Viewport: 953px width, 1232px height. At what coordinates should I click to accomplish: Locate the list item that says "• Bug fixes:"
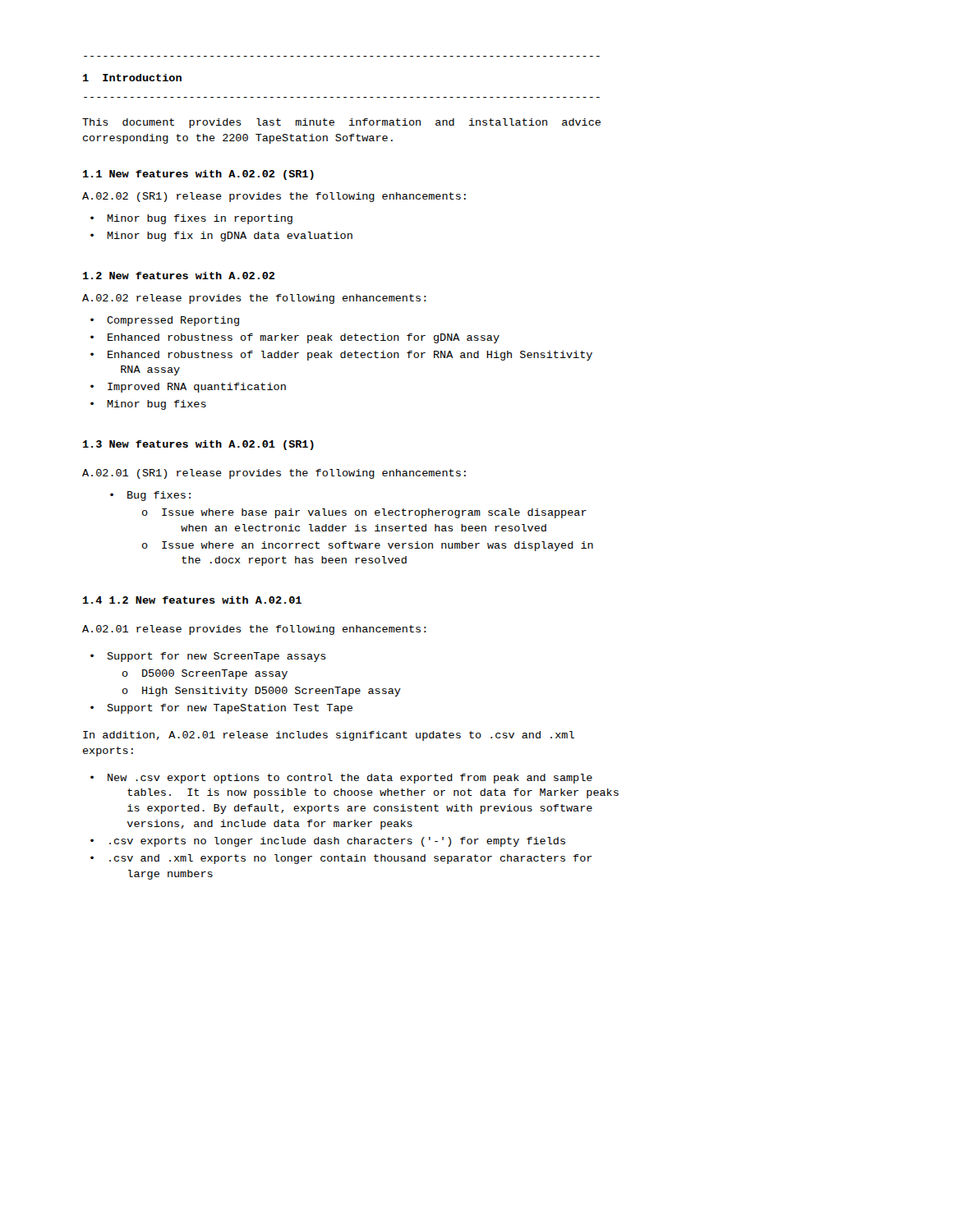click(157, 496)
